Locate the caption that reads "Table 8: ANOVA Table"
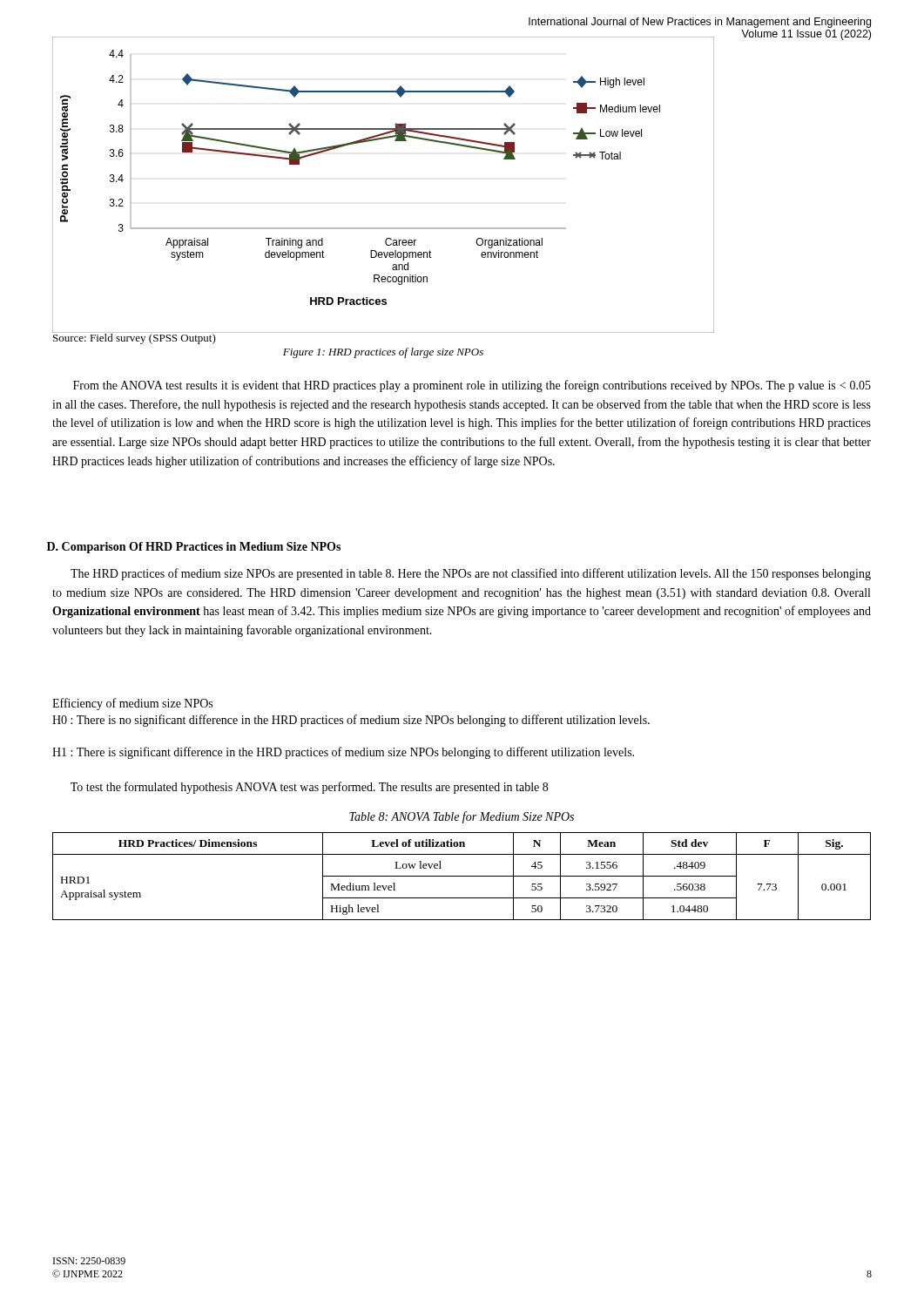Viewport: 924px width, 1307px height. click(462, 817)
